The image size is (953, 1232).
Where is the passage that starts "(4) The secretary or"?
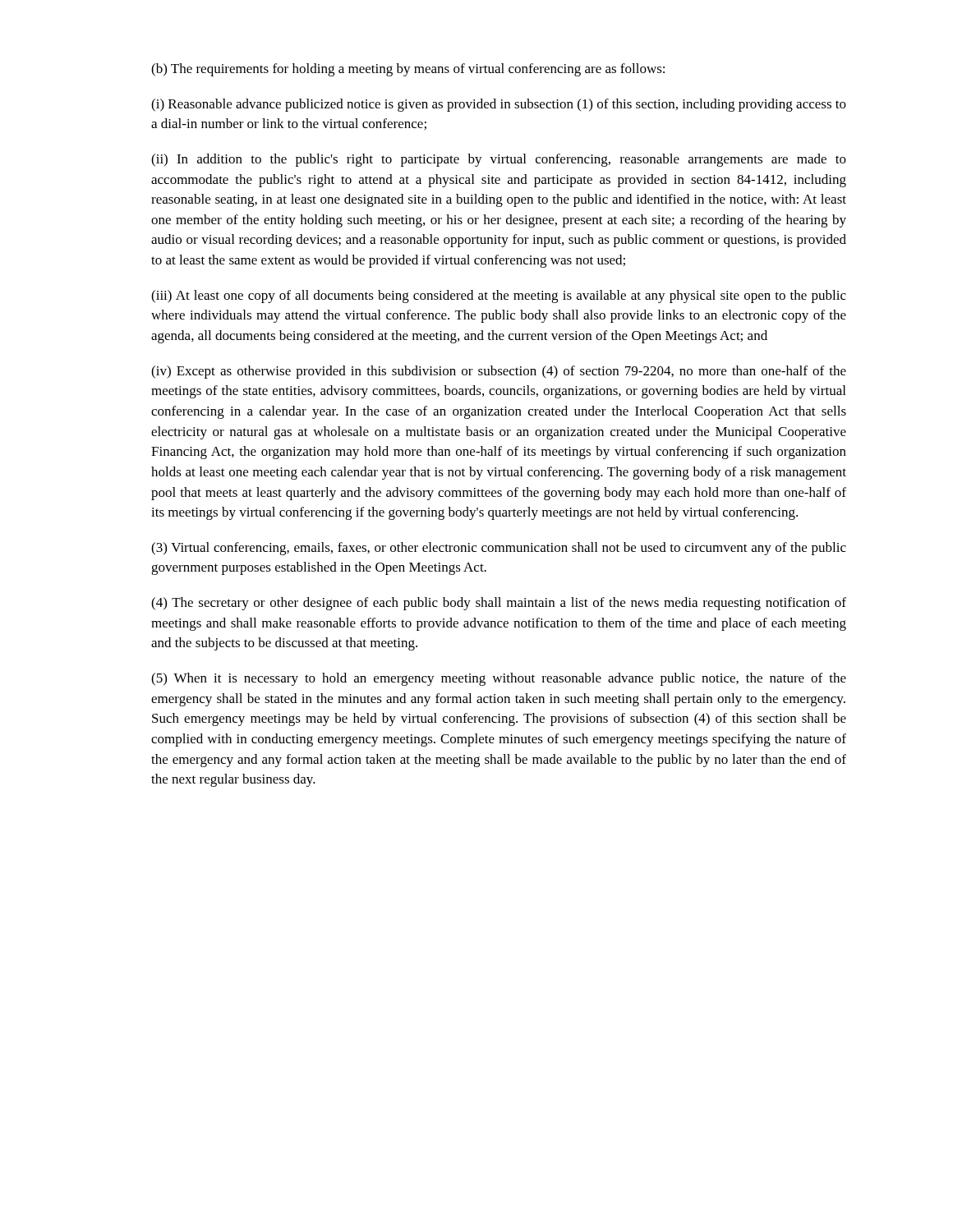pos(499,623)
